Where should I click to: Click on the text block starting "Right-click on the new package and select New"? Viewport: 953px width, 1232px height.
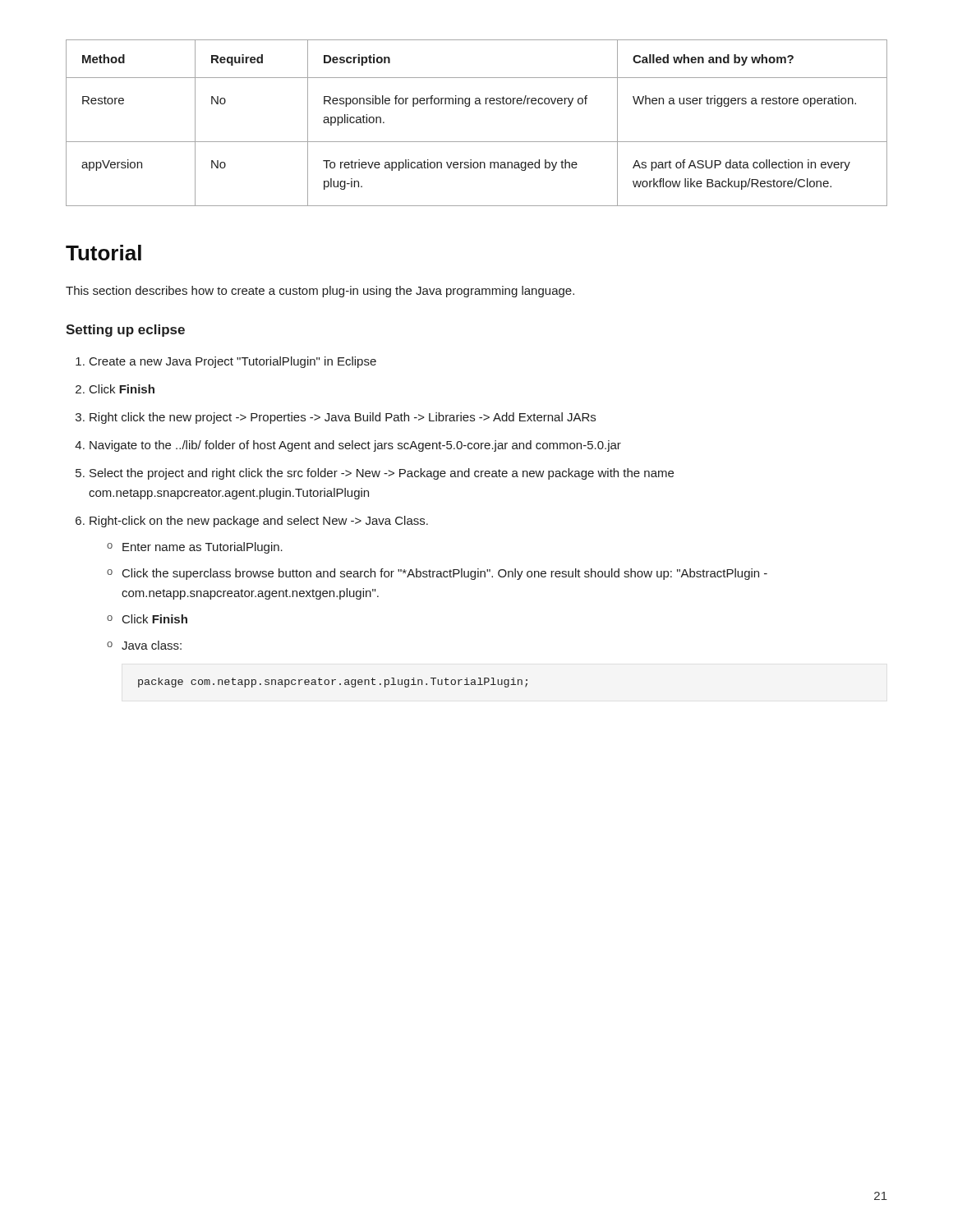tap(259, 522)
